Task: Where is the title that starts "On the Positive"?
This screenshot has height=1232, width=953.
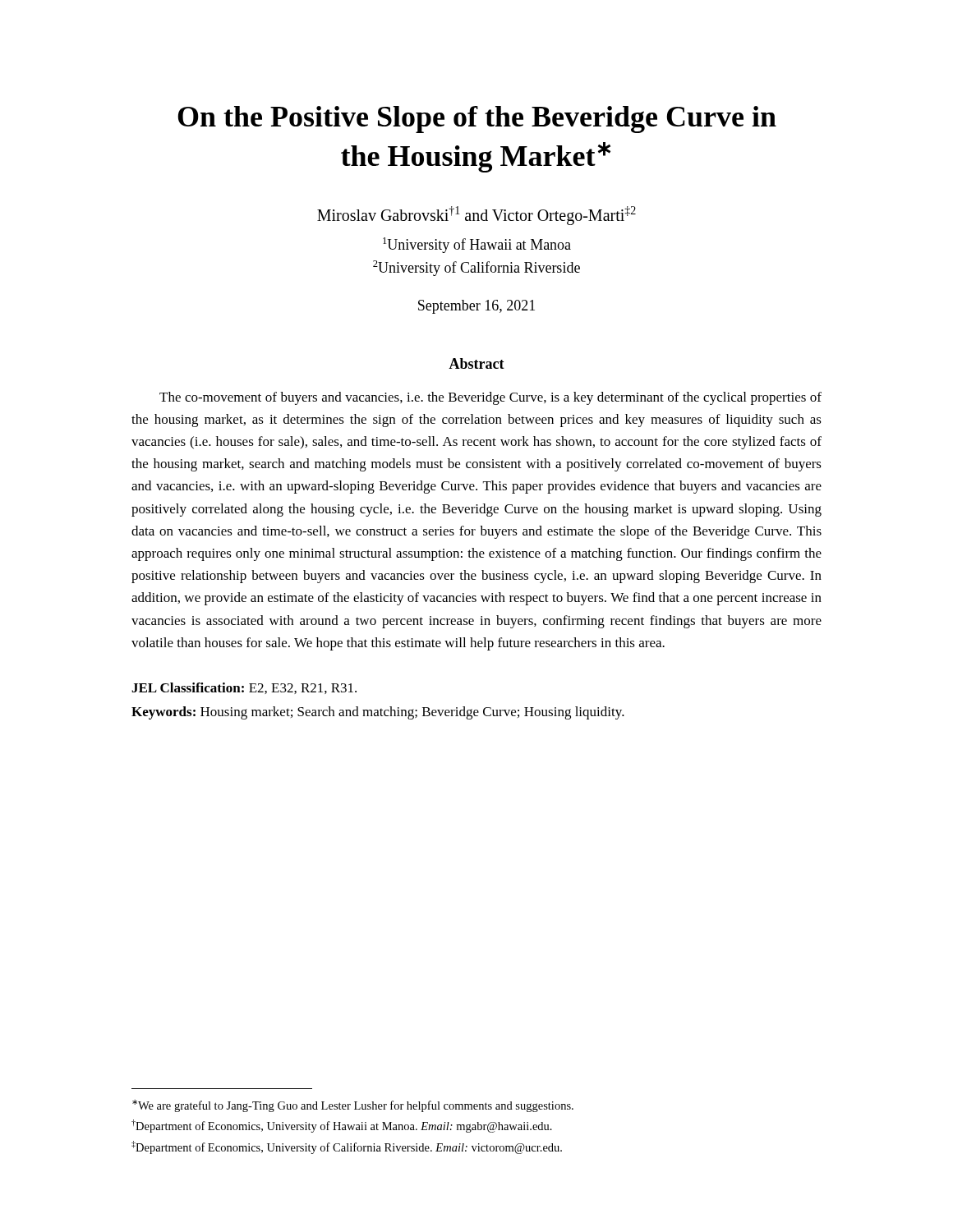Action: click(476, 137)
